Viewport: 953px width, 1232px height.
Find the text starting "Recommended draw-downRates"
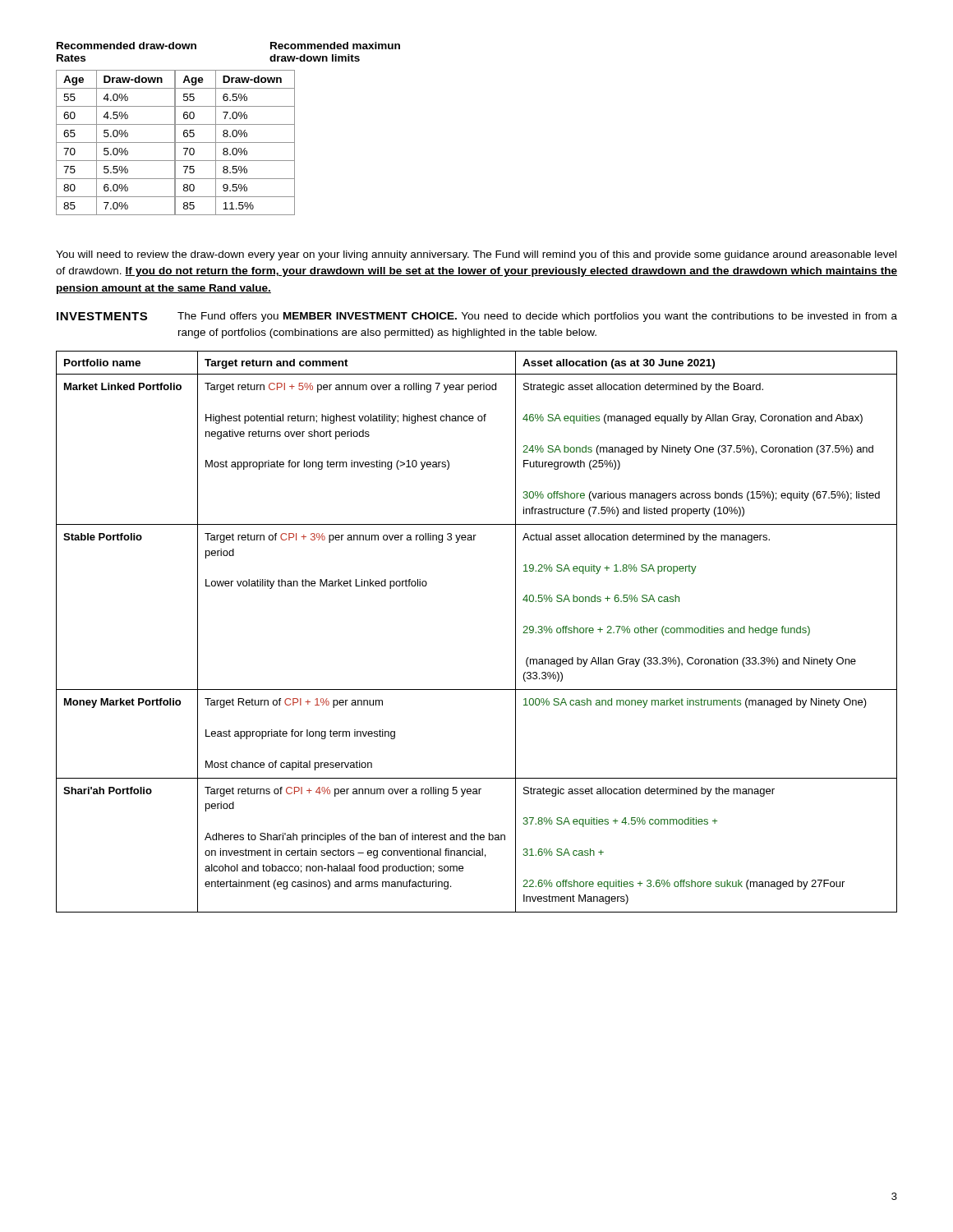click(126, 52)
